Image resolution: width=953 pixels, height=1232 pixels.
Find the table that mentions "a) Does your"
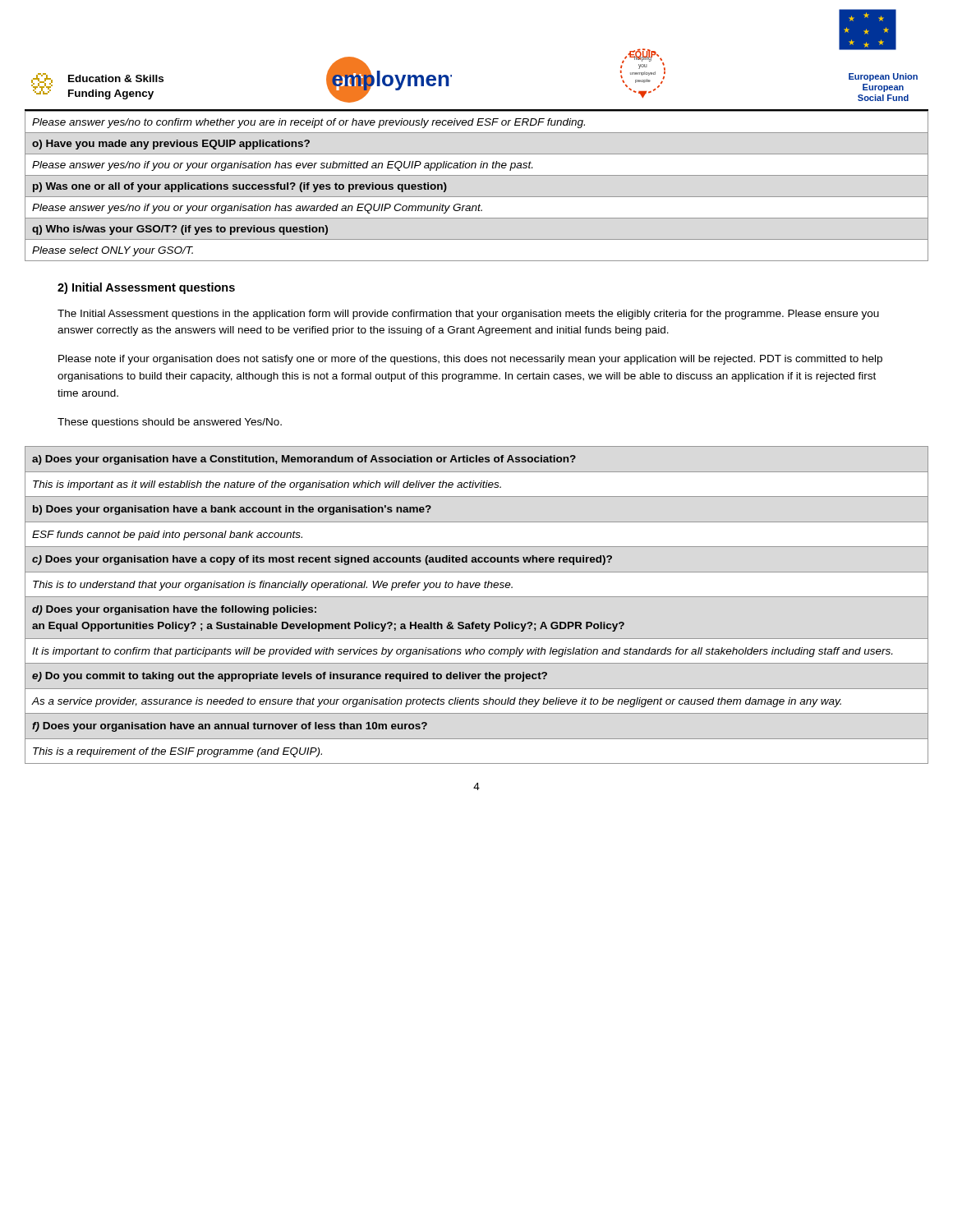tap(476, 605)
